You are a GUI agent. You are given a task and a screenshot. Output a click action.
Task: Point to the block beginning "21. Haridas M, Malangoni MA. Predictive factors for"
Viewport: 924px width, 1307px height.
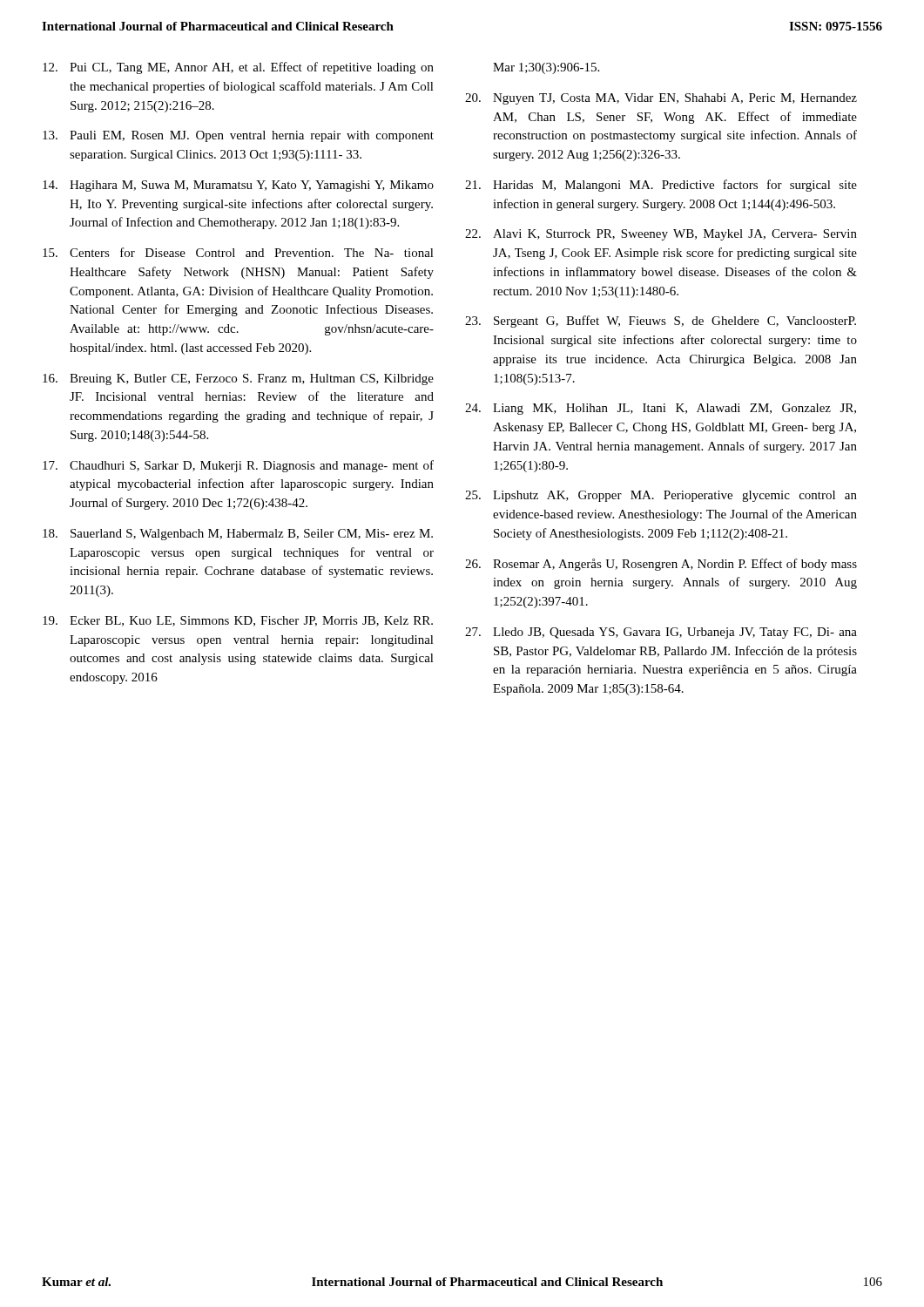pos(661,195)
